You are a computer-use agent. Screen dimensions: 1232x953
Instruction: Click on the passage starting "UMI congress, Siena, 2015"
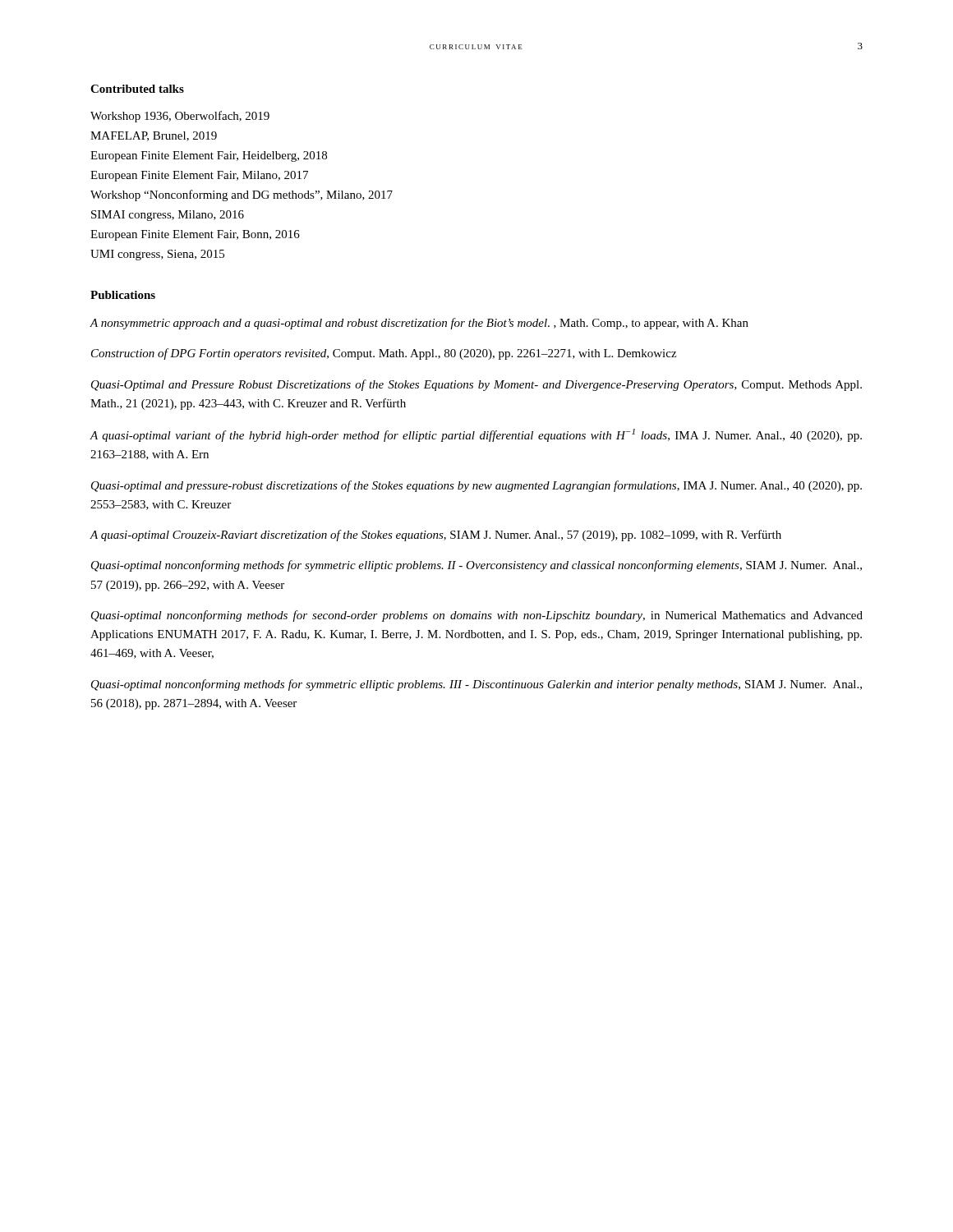(158, 254)
